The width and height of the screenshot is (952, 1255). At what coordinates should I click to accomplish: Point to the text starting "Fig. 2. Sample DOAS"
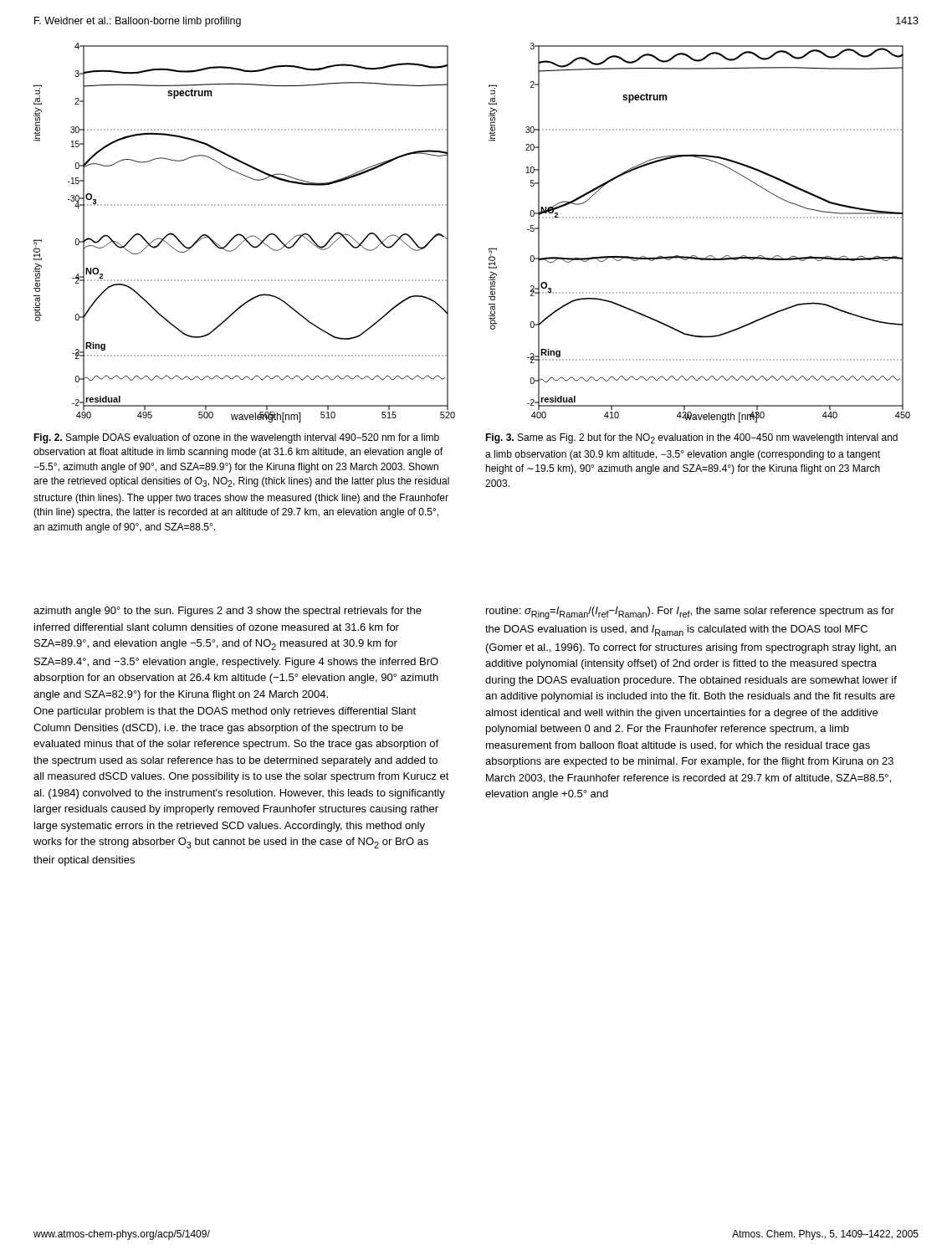241,482
